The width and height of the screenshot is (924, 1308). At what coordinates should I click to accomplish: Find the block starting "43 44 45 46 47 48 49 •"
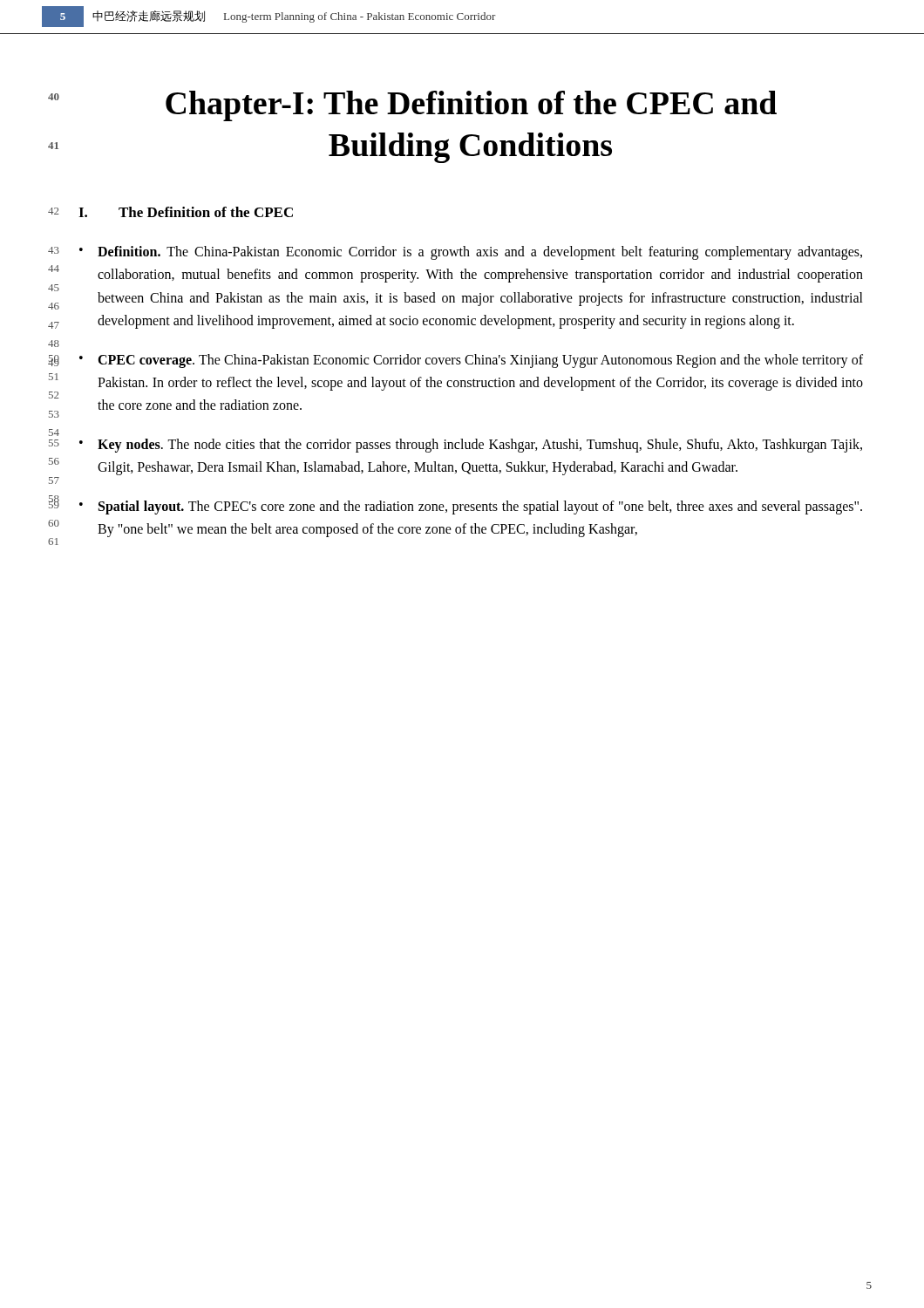[471, 287]
